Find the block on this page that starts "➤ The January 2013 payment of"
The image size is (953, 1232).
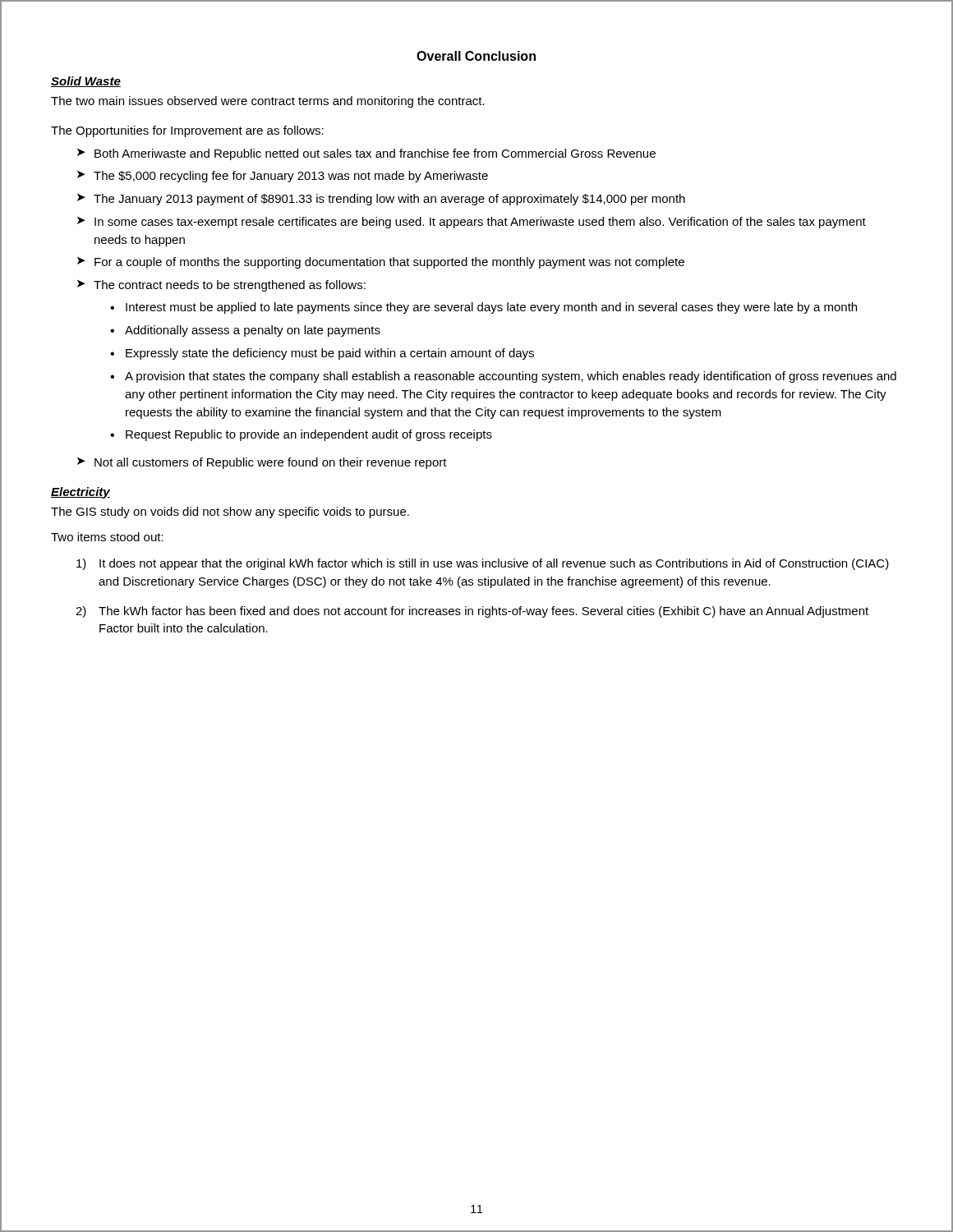pos(489,199)
